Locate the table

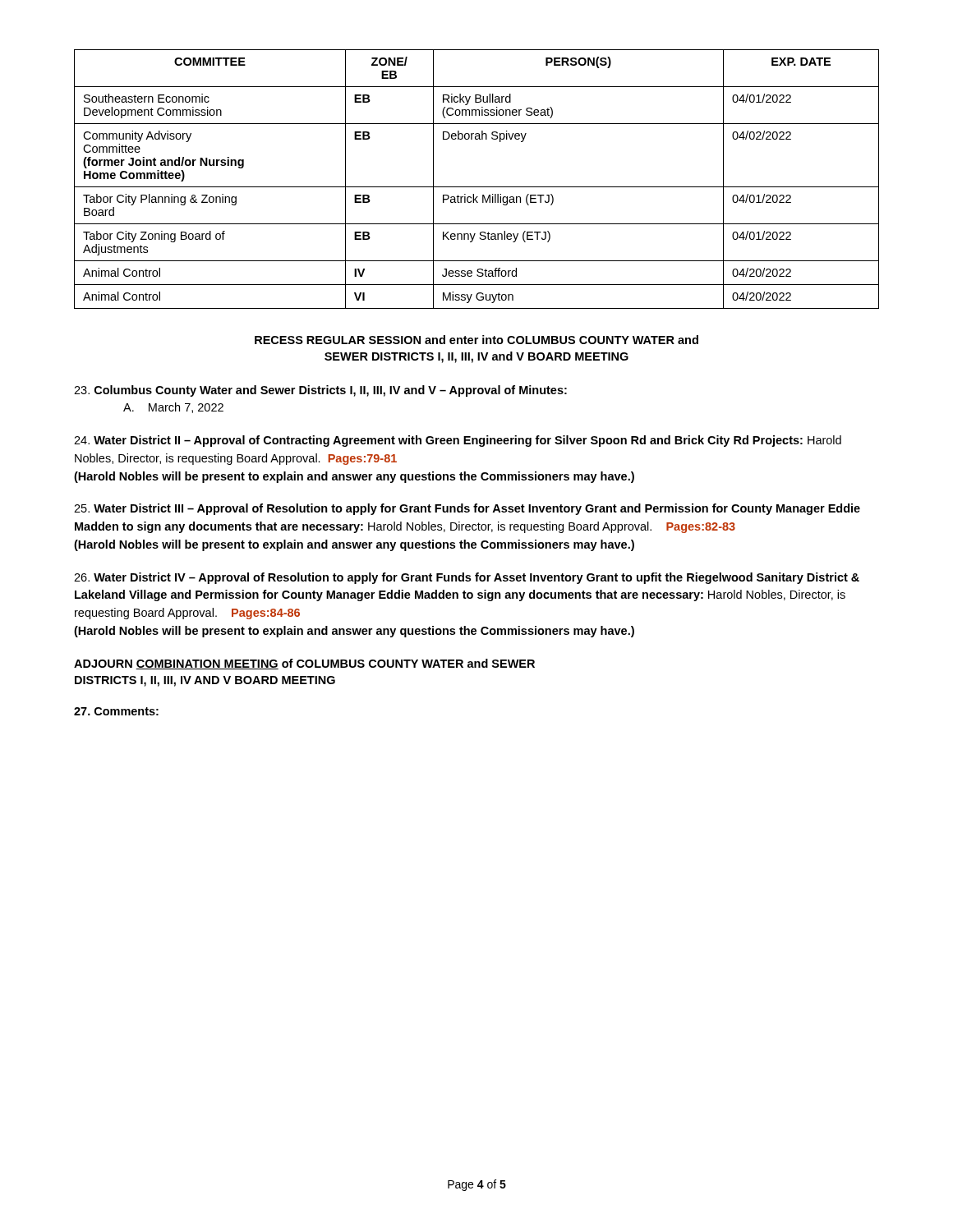(476, 179)
